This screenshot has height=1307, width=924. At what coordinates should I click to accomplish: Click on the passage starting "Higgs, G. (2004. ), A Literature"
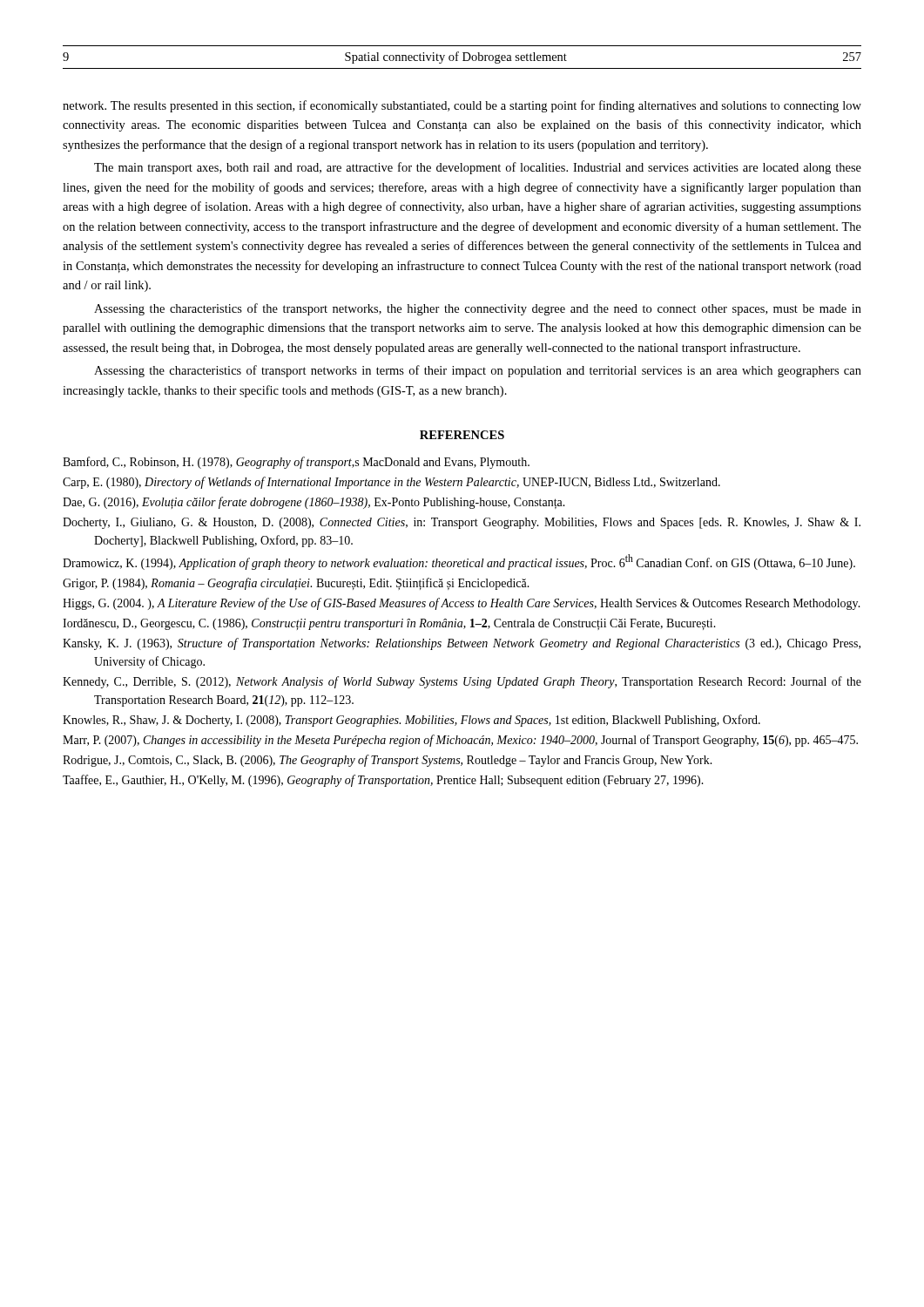click(462, 603)
